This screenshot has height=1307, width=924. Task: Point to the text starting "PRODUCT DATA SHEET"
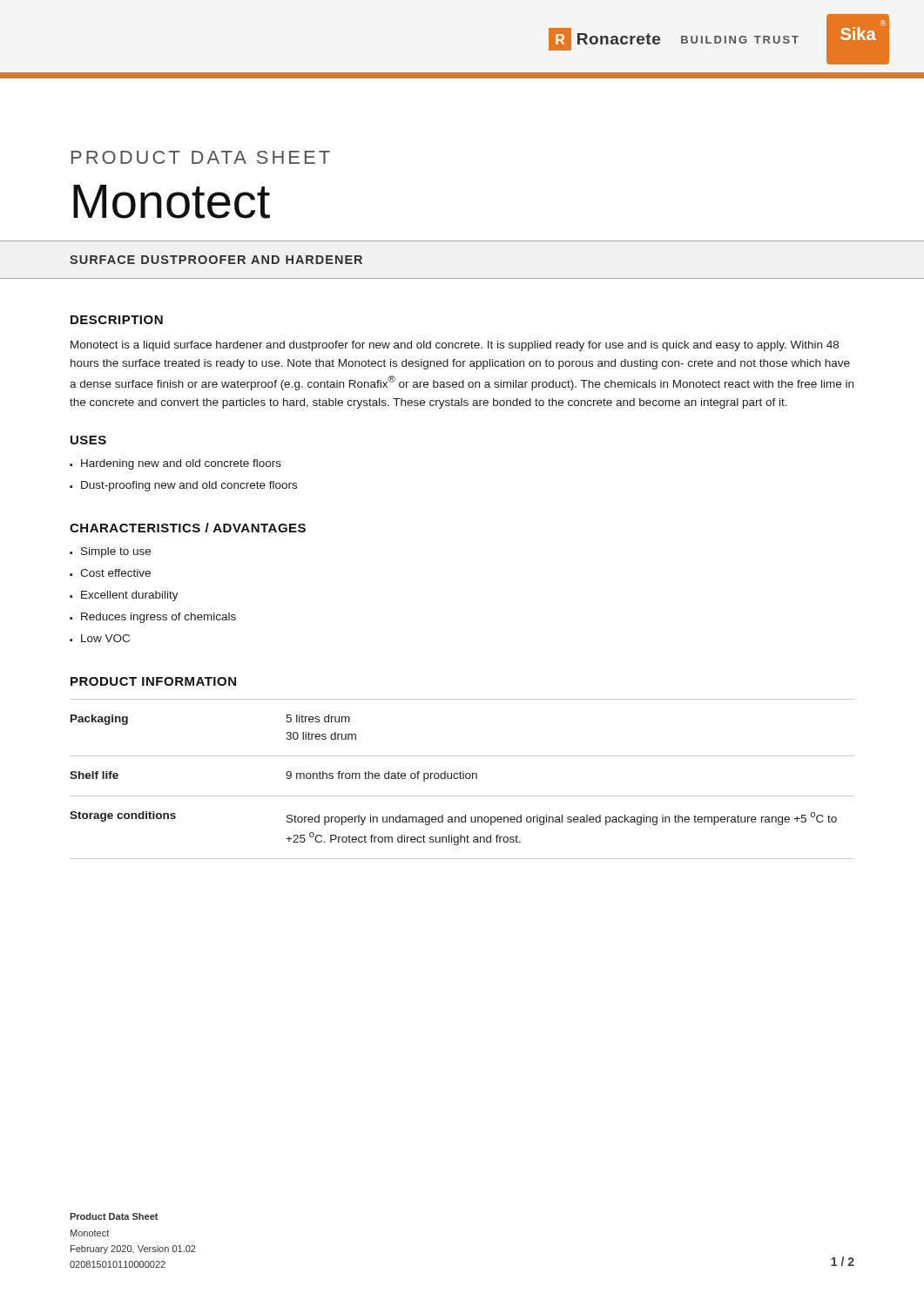(x=201, y=157)
